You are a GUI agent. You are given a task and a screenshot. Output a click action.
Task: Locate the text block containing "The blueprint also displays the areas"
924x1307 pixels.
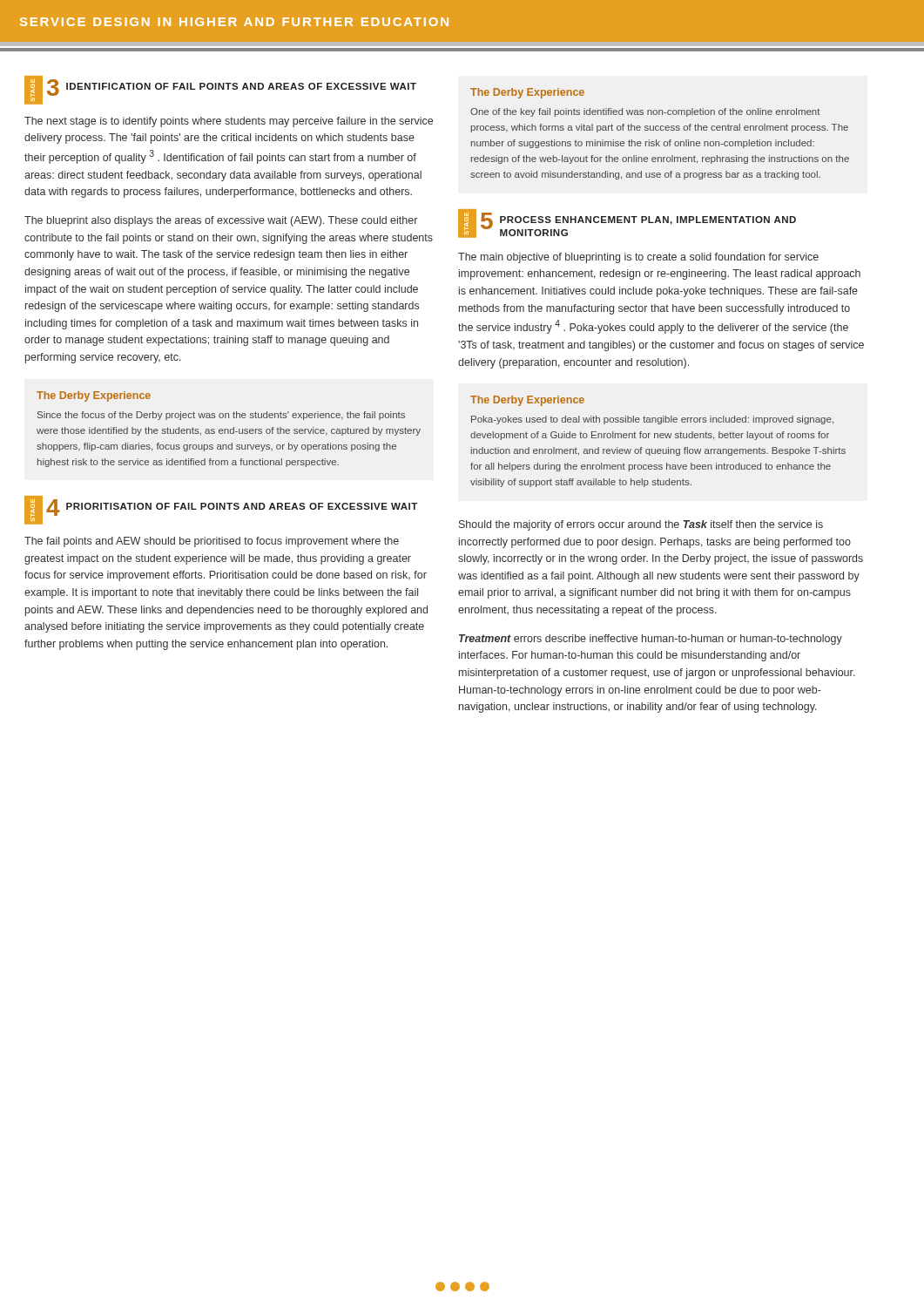pos(229,289)
